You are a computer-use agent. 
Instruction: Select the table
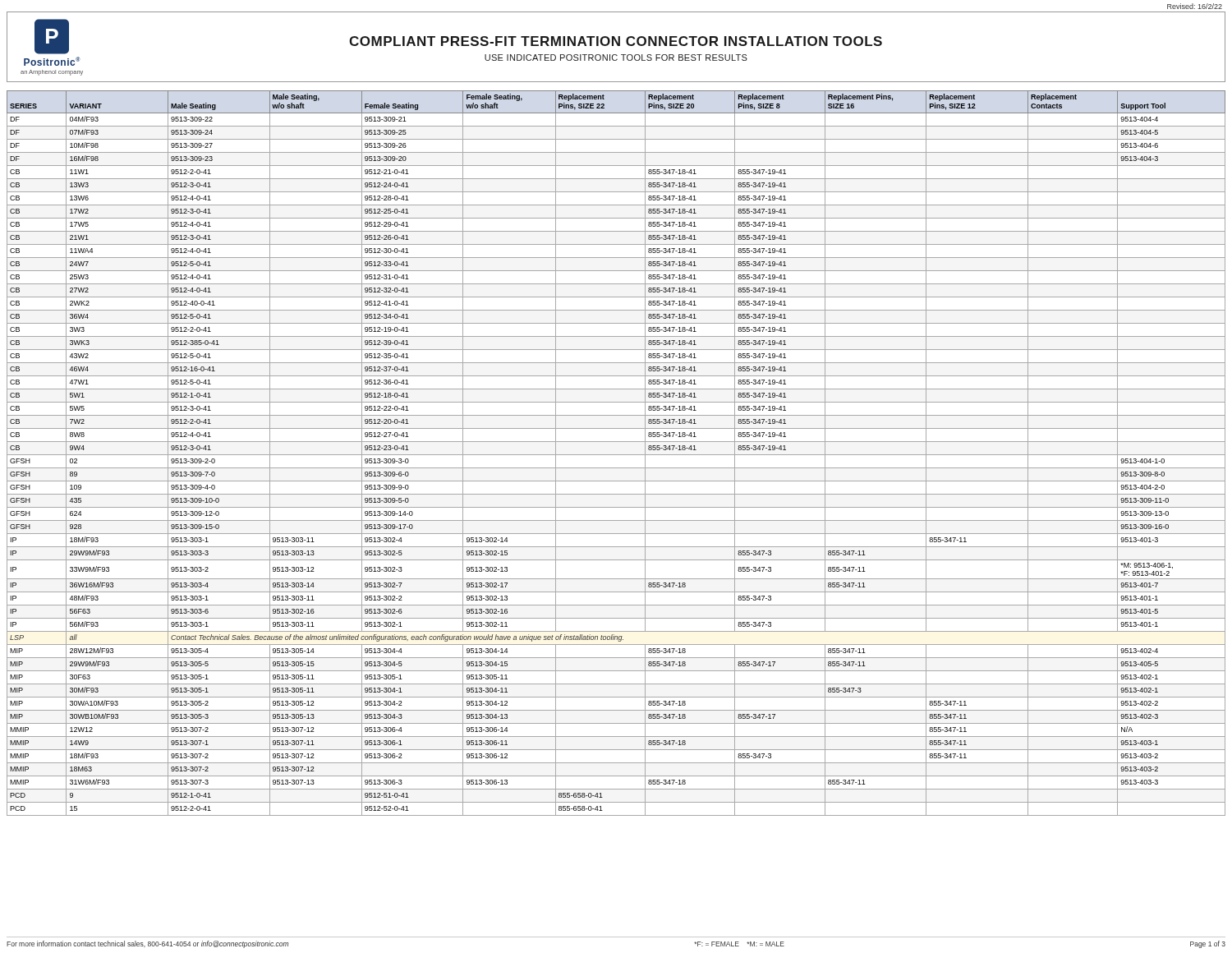tap(616, 453)
